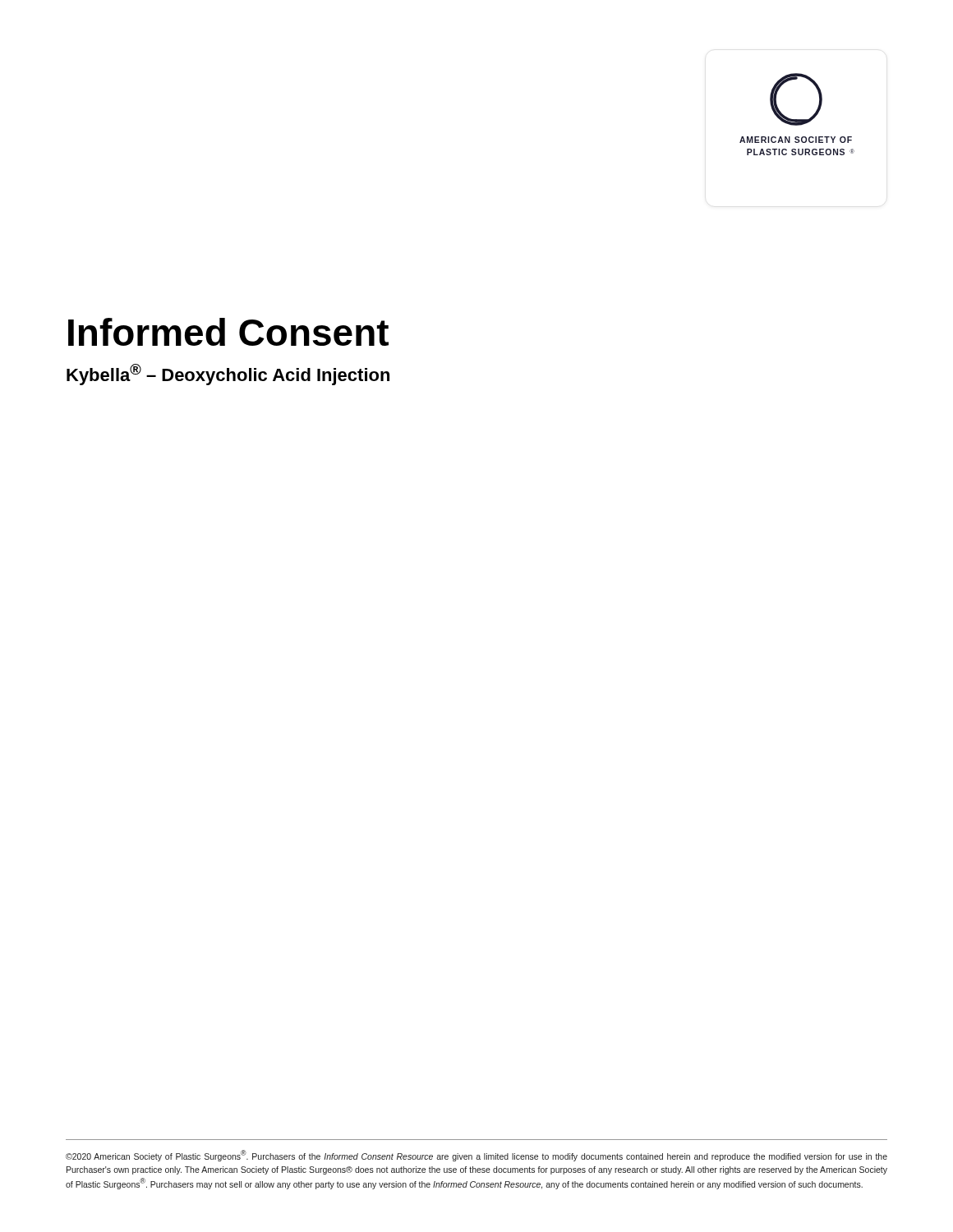Viewport: 953px width, 1232px height.
Task: Select the passage starting "Informed Consent Kybella® – Deoxycholic"
Action: (x=228, y=349)
